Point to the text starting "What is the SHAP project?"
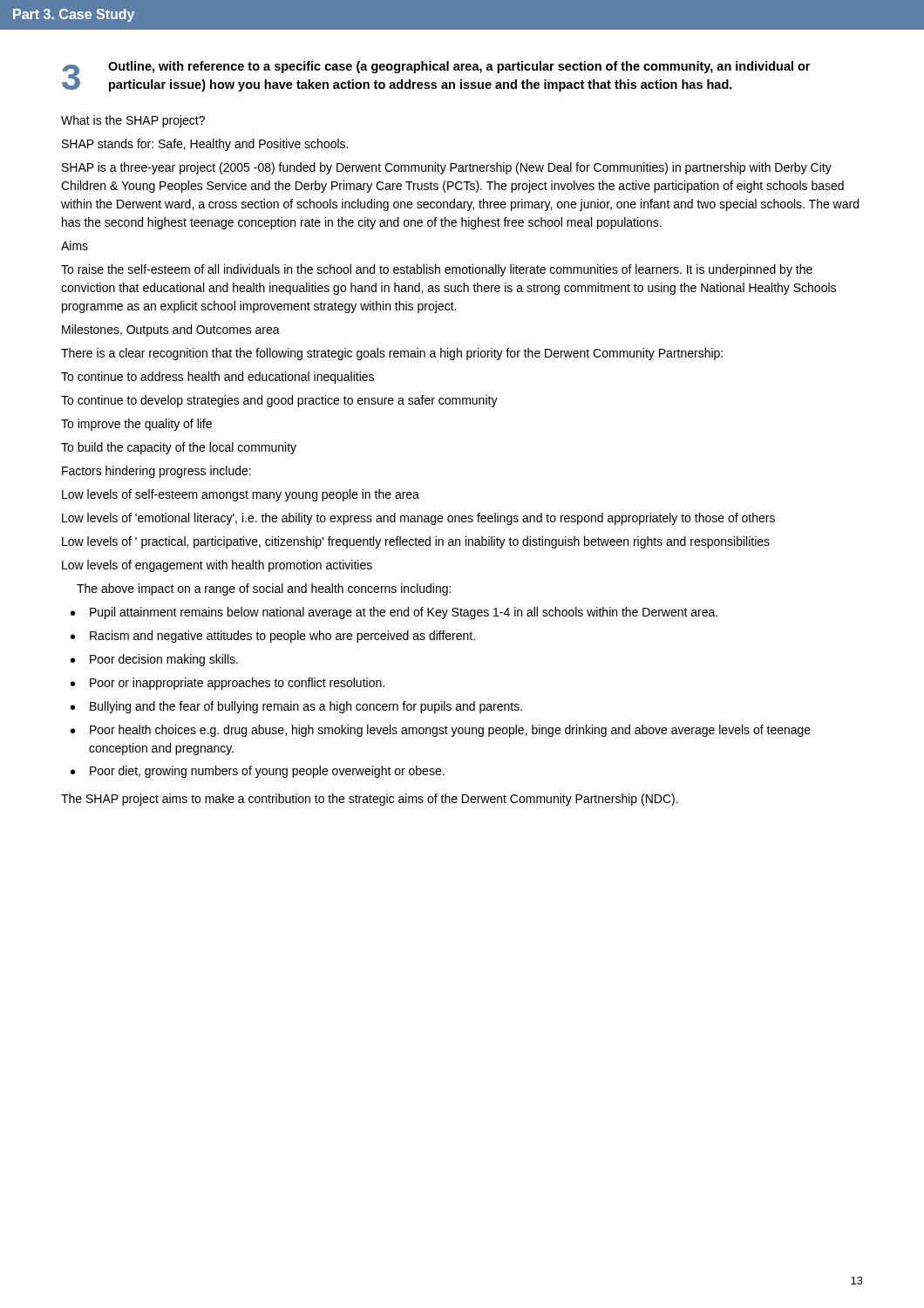Viewport: 924px width, 1308px height. (133, 120)
